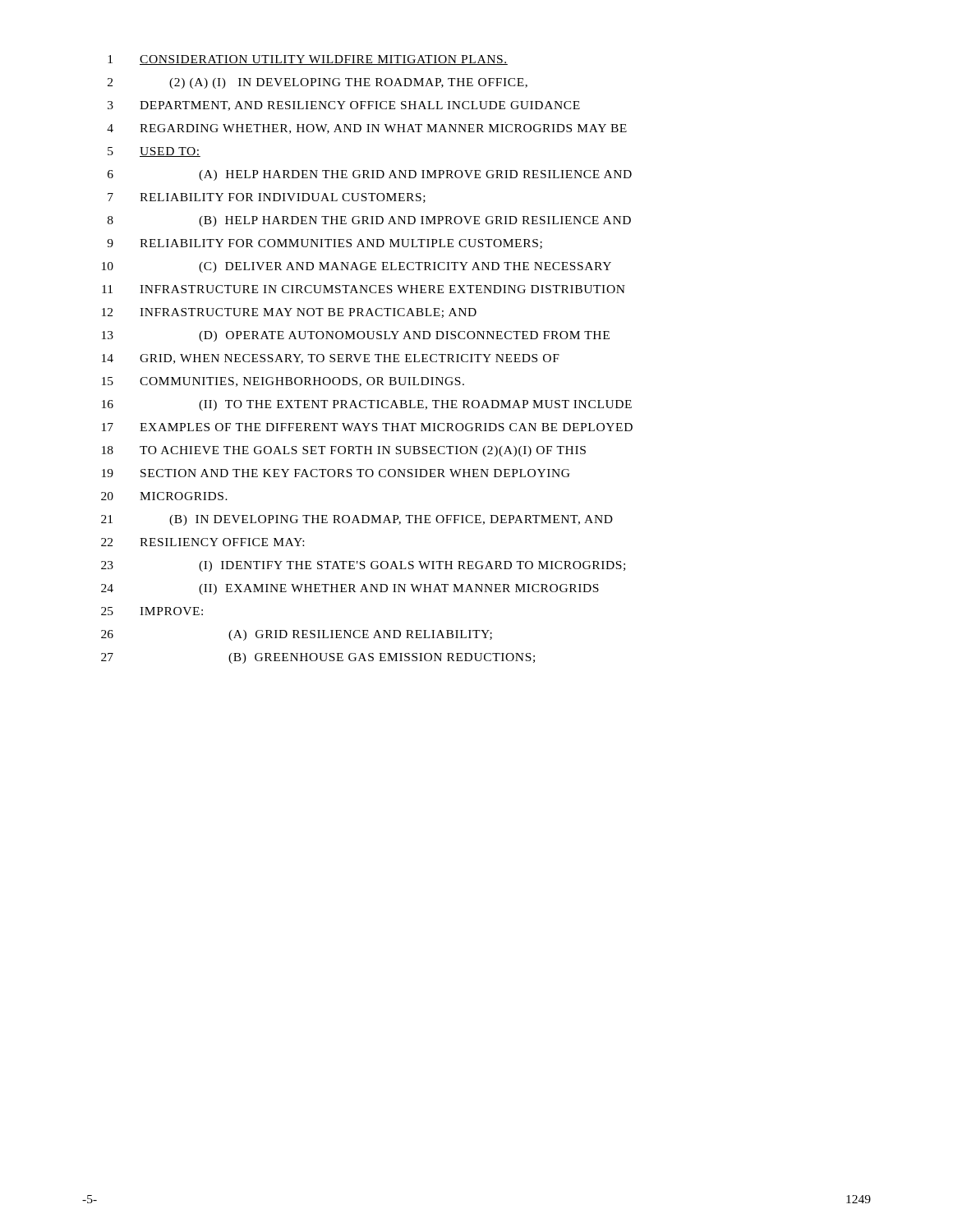The image size is (953, 1232).
Task: Find the region starting "25 IMPROVE:"
Action: [143, 611]
